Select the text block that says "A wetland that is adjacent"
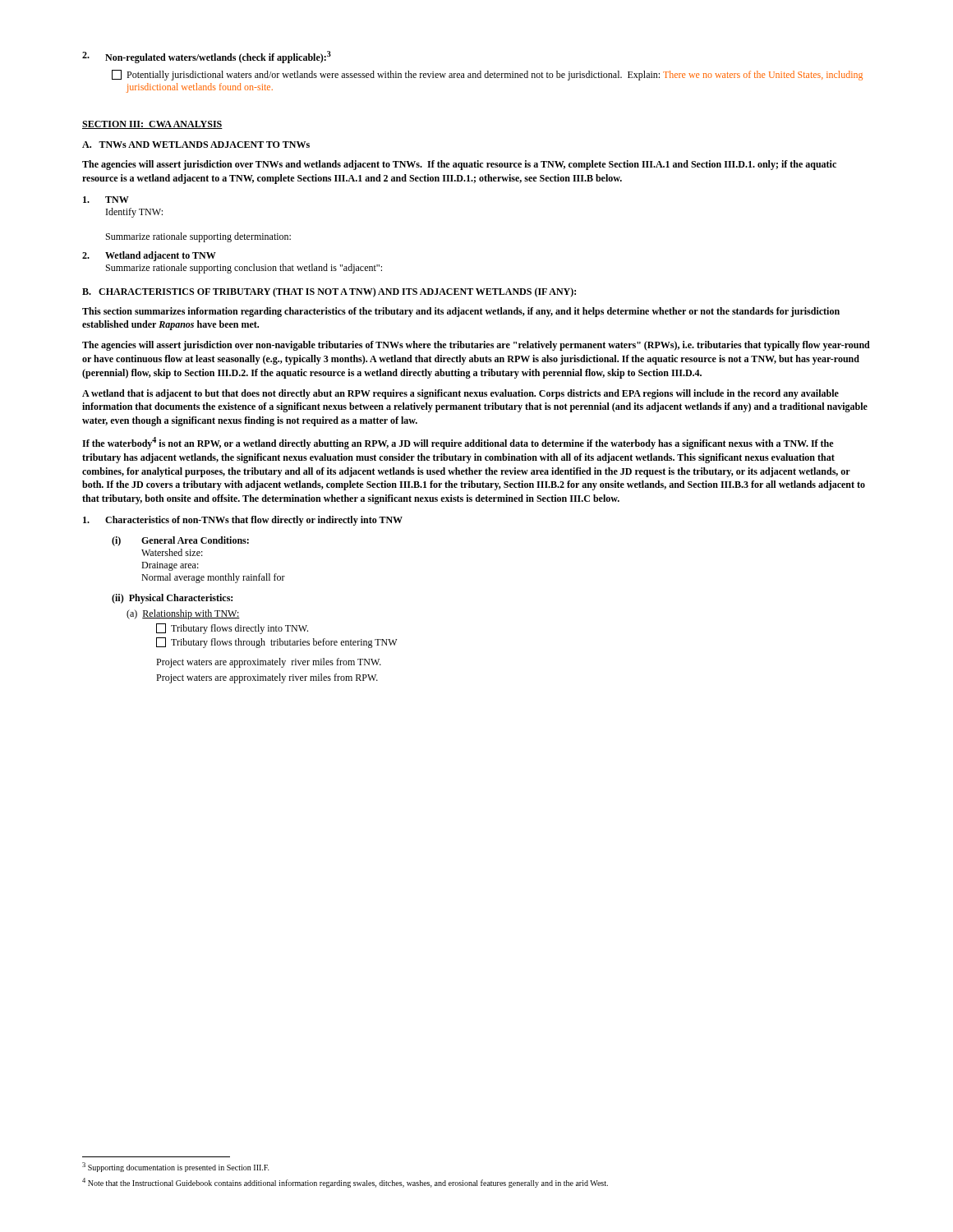 [475, 407]
